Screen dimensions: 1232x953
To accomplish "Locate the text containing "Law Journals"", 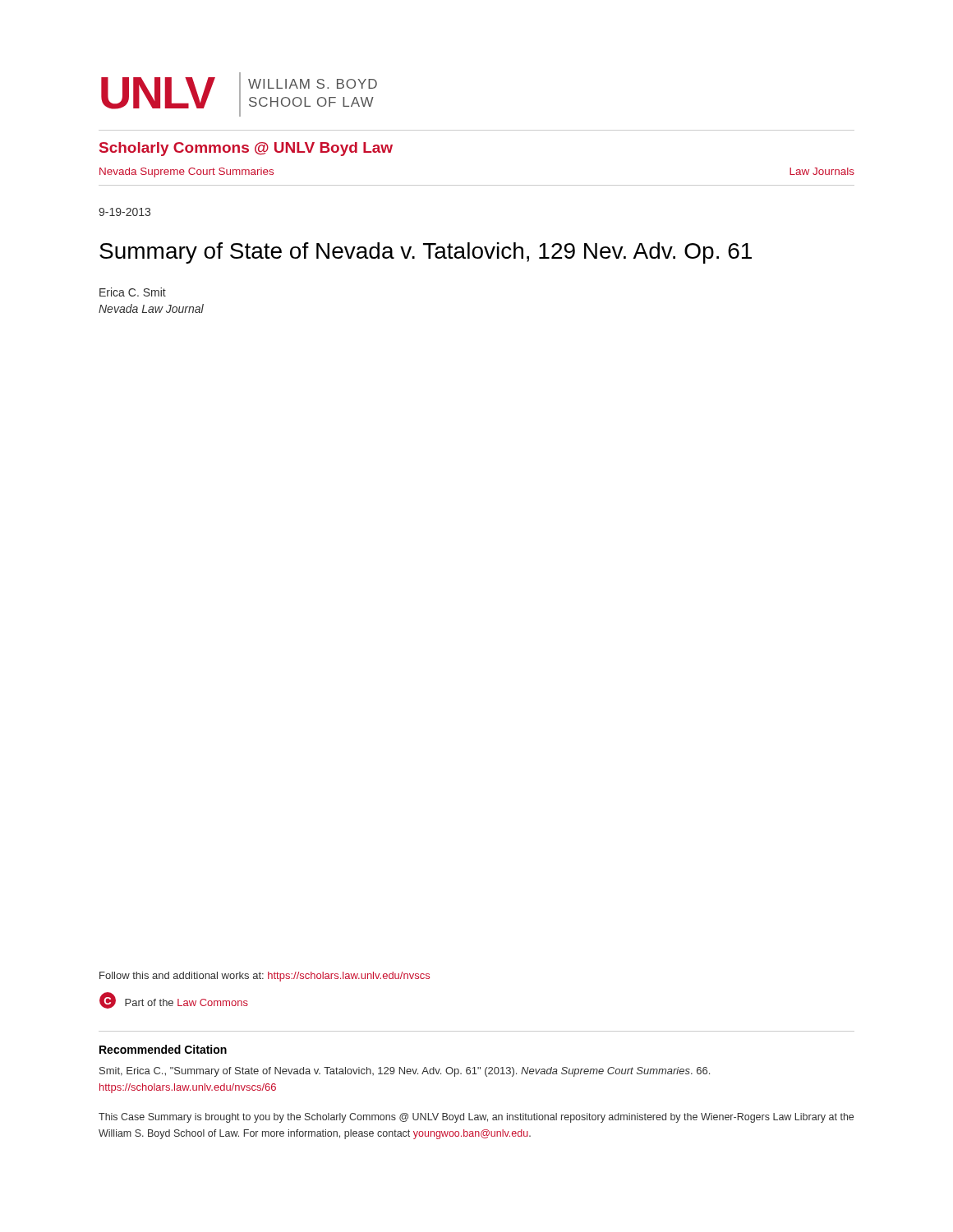I will click(822, 171).
